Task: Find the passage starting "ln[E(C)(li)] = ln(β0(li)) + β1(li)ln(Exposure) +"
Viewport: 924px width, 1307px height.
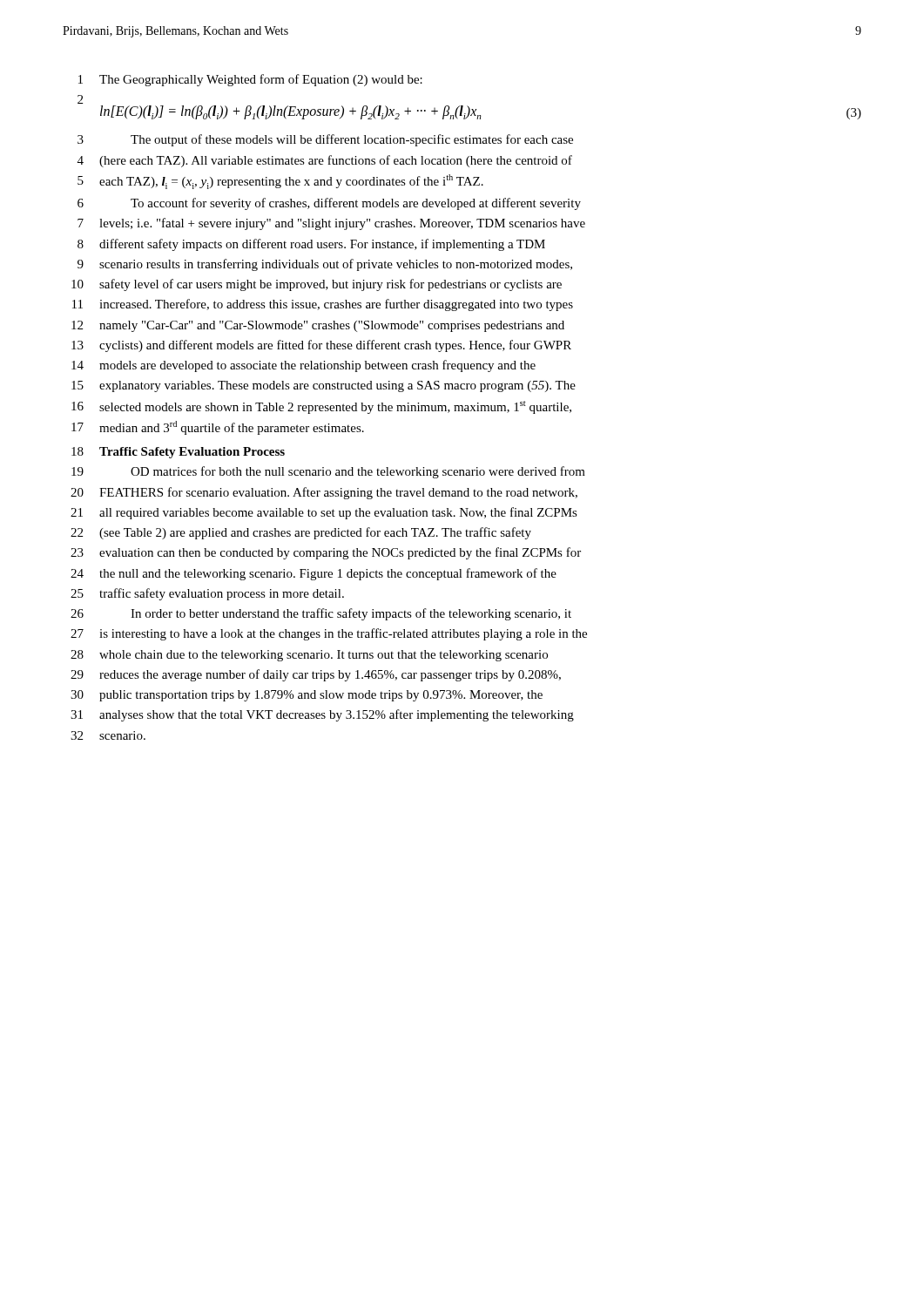Action: 480,113
